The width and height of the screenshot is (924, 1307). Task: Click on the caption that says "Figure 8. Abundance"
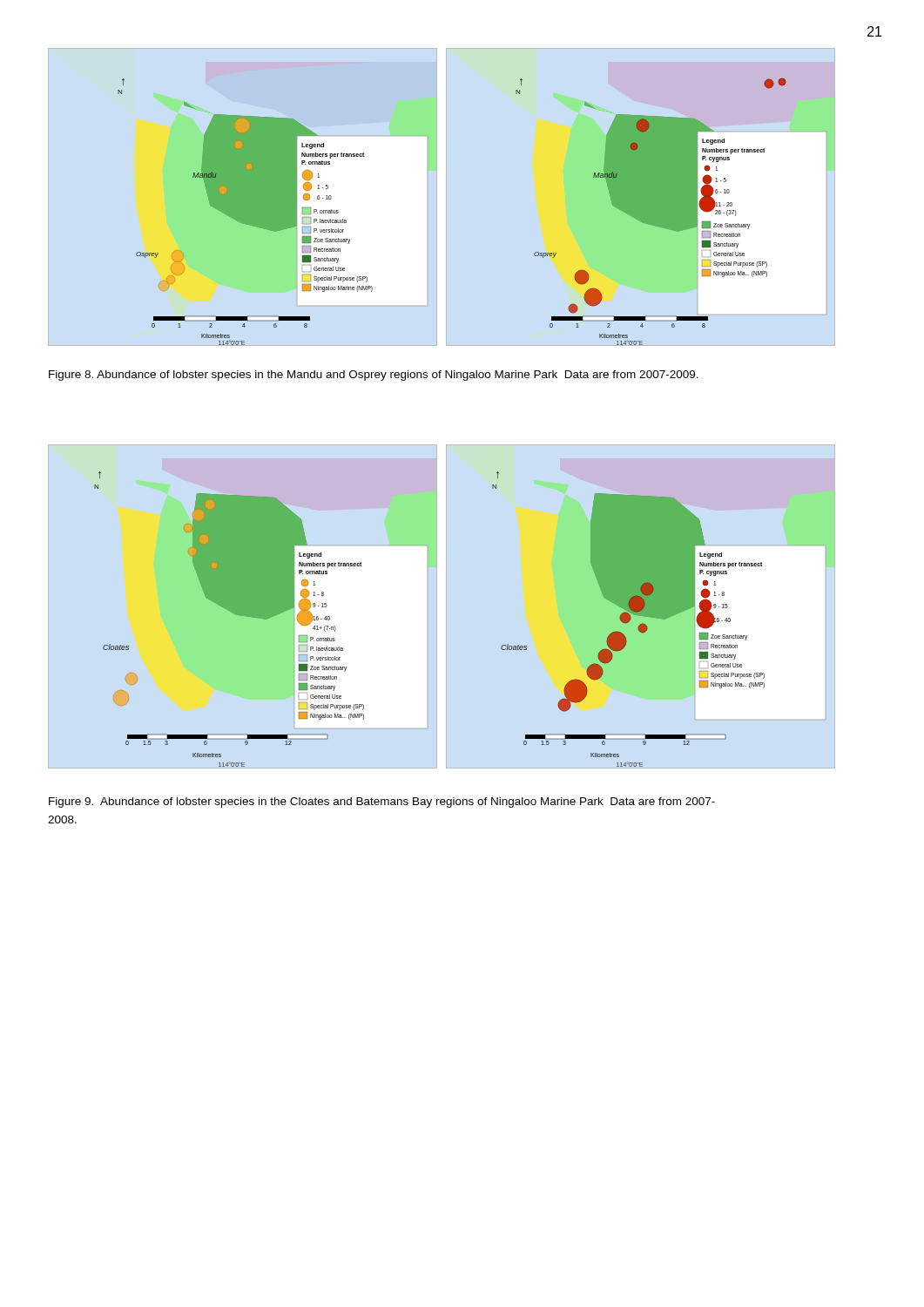(x=373, y=374)
